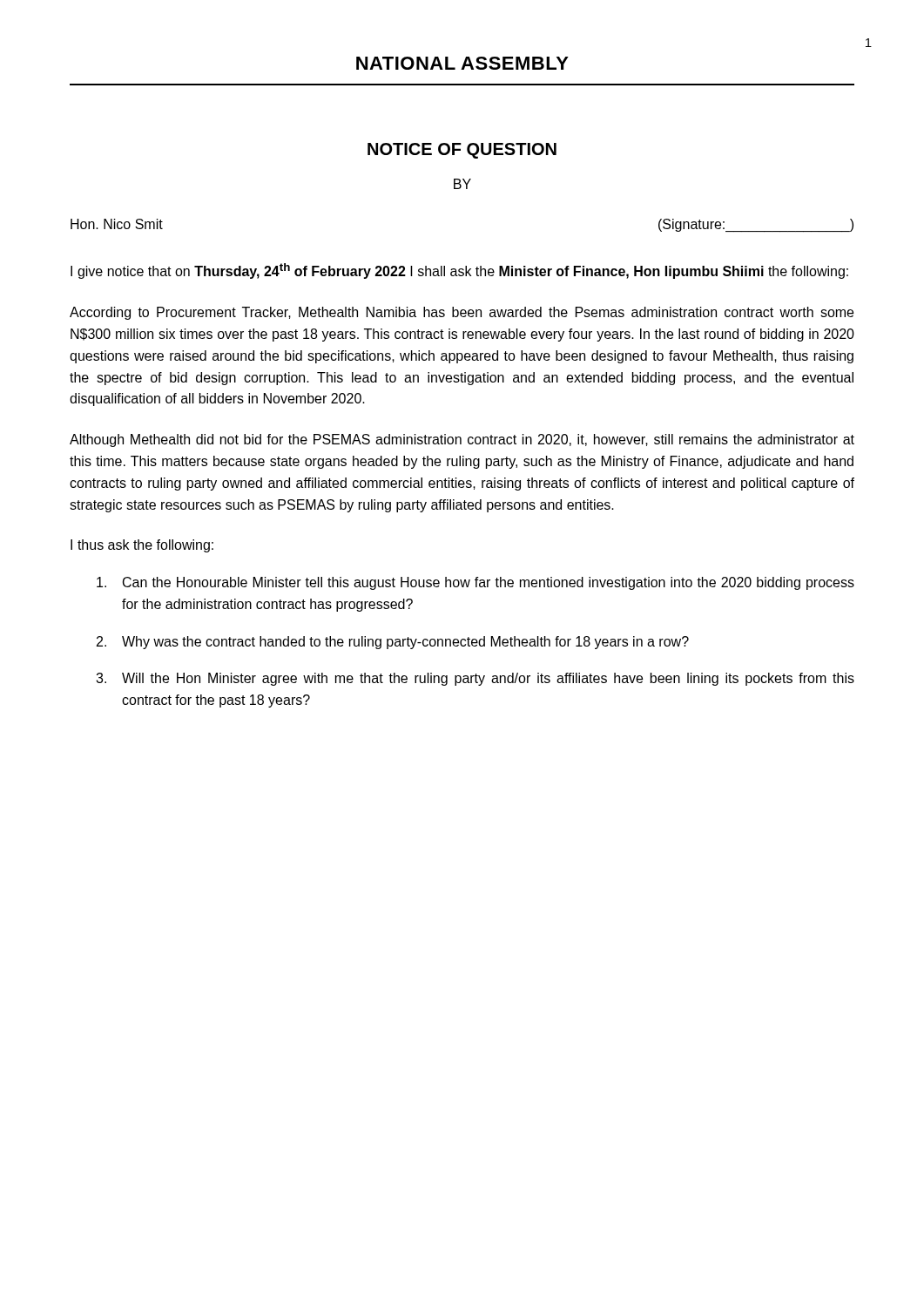Select the list item that reads "3. Will the Hon Minister agree with"
Image resolution: width=924 pixels, height=1307 pixels.
475,690
